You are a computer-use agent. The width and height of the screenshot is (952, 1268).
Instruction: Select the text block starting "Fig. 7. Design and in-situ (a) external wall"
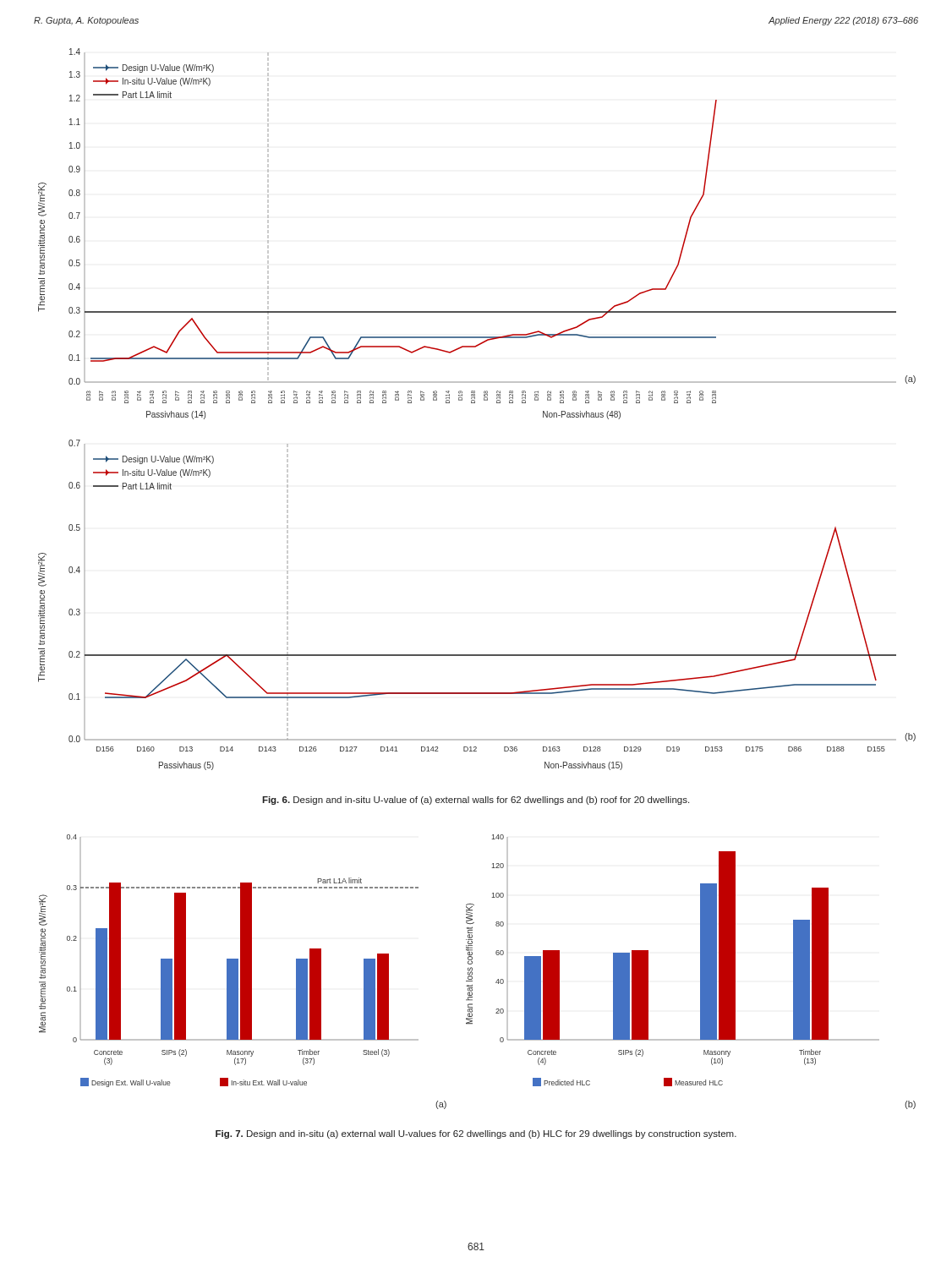pyautogui.click(x=476, y=1134)
